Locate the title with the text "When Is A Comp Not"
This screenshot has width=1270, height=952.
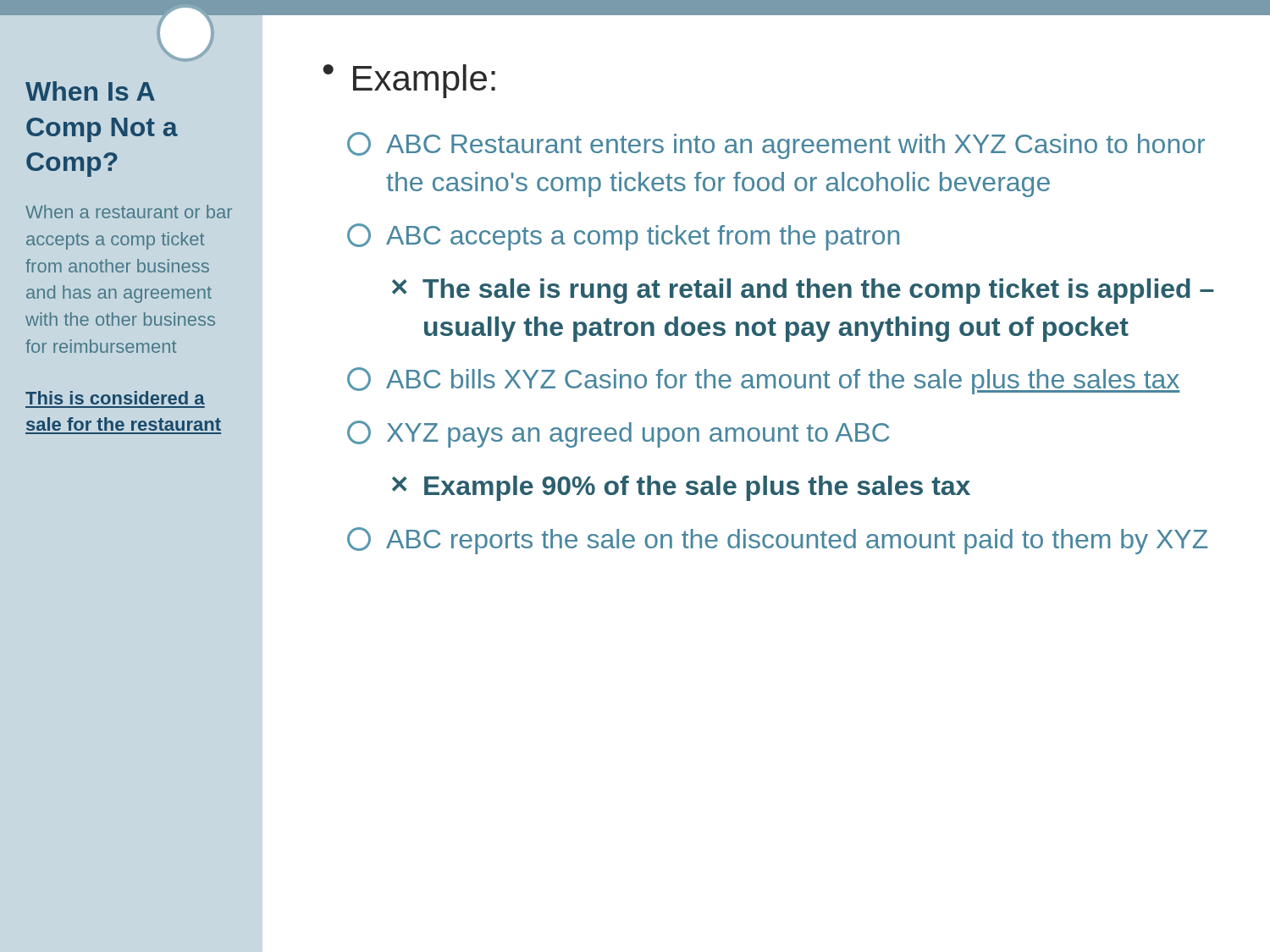tap(101, 127)
